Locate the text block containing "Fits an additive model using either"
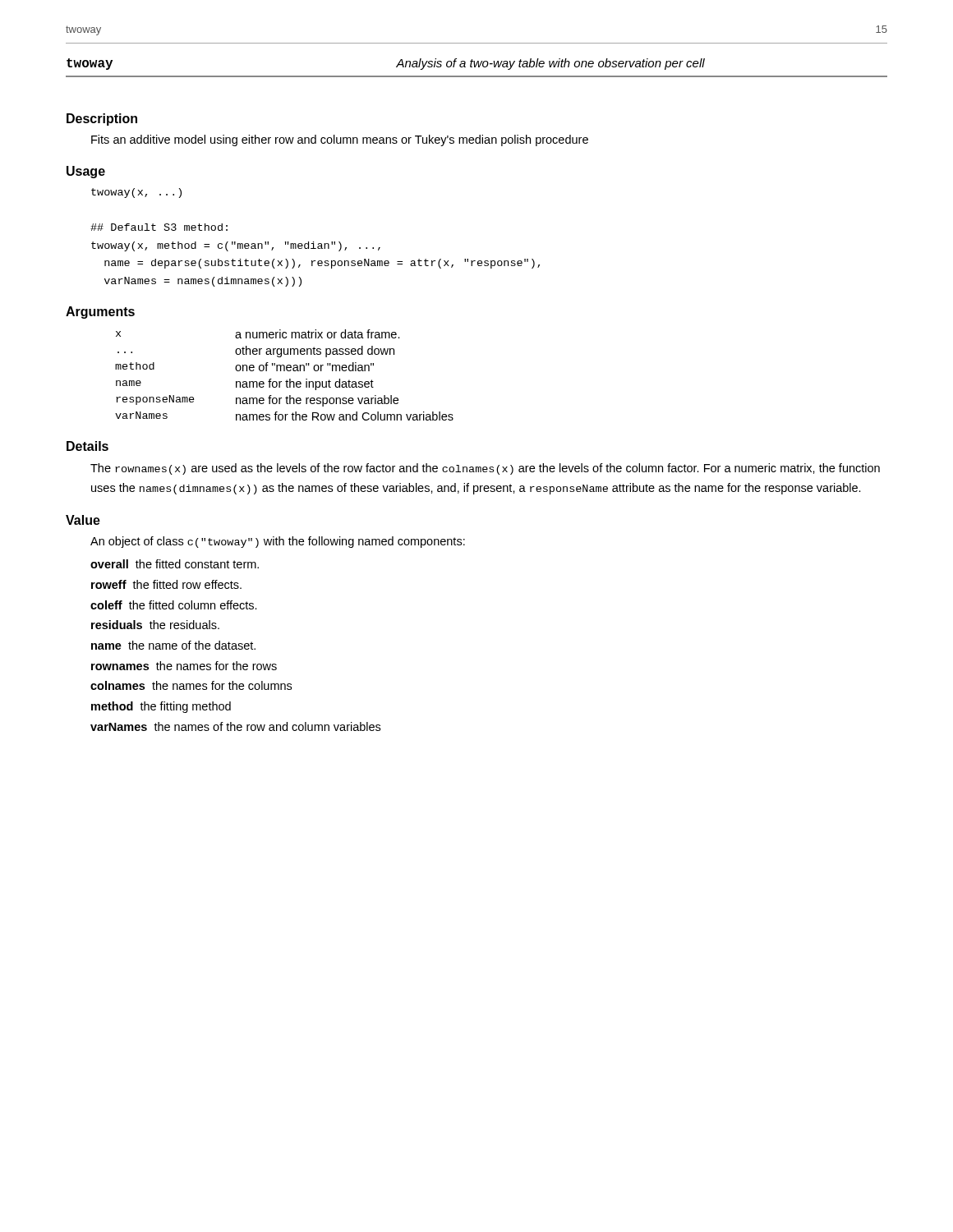 click(339, 140)
